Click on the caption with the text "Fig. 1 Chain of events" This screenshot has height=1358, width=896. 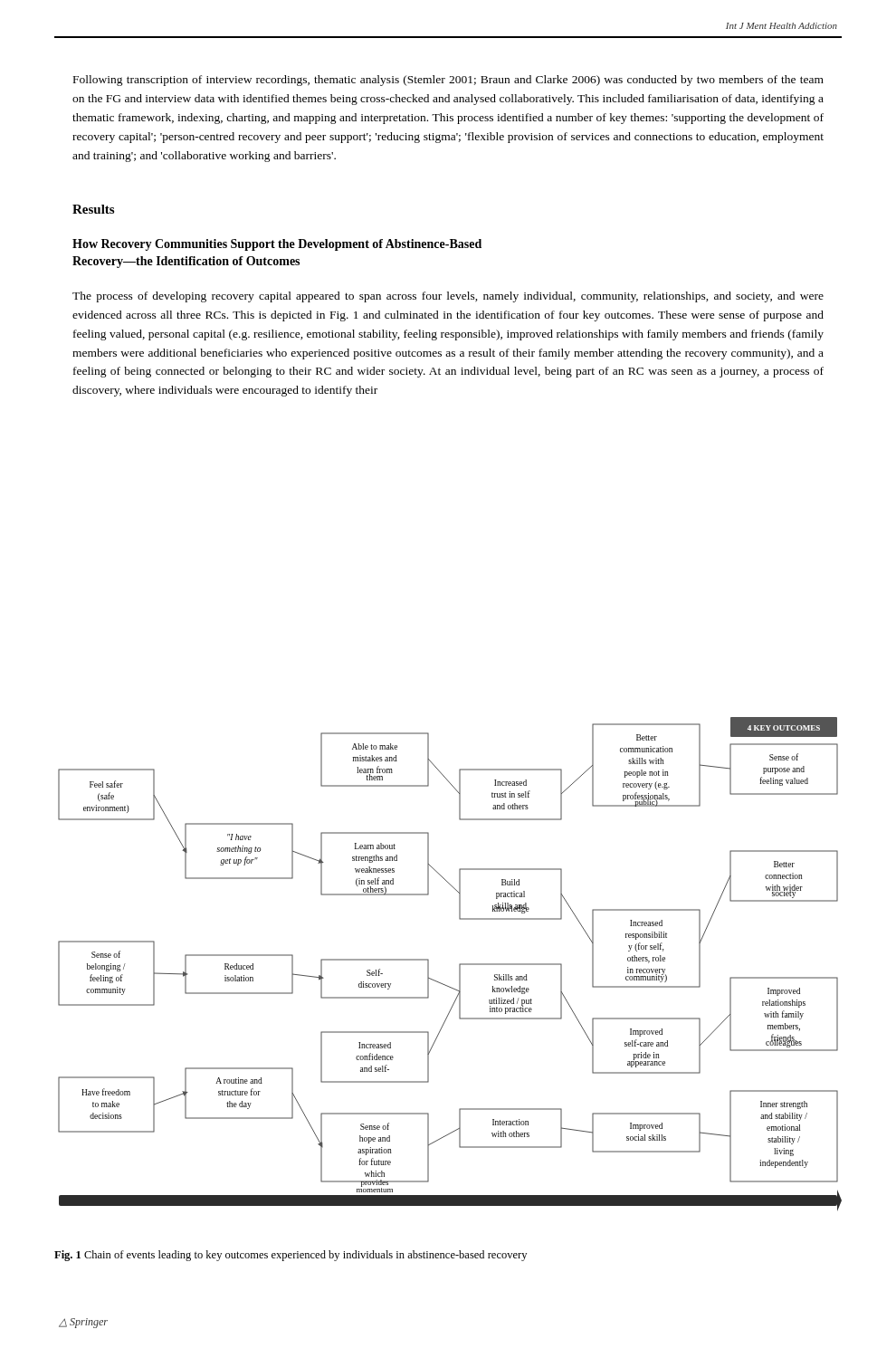click(x=291, y=1255)
